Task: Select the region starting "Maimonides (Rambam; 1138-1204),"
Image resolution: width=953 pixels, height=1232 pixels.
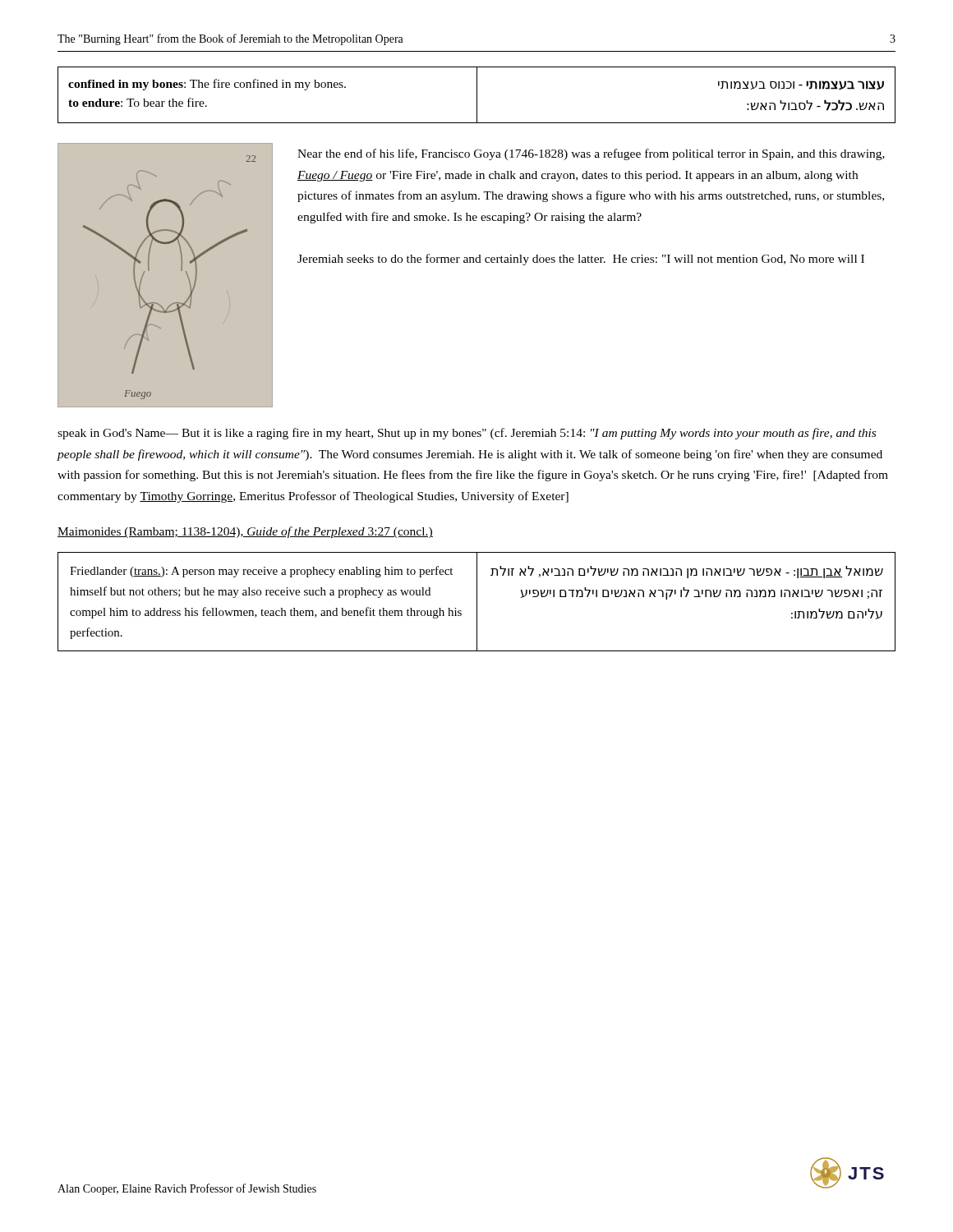Action: (x=245, y=531)
